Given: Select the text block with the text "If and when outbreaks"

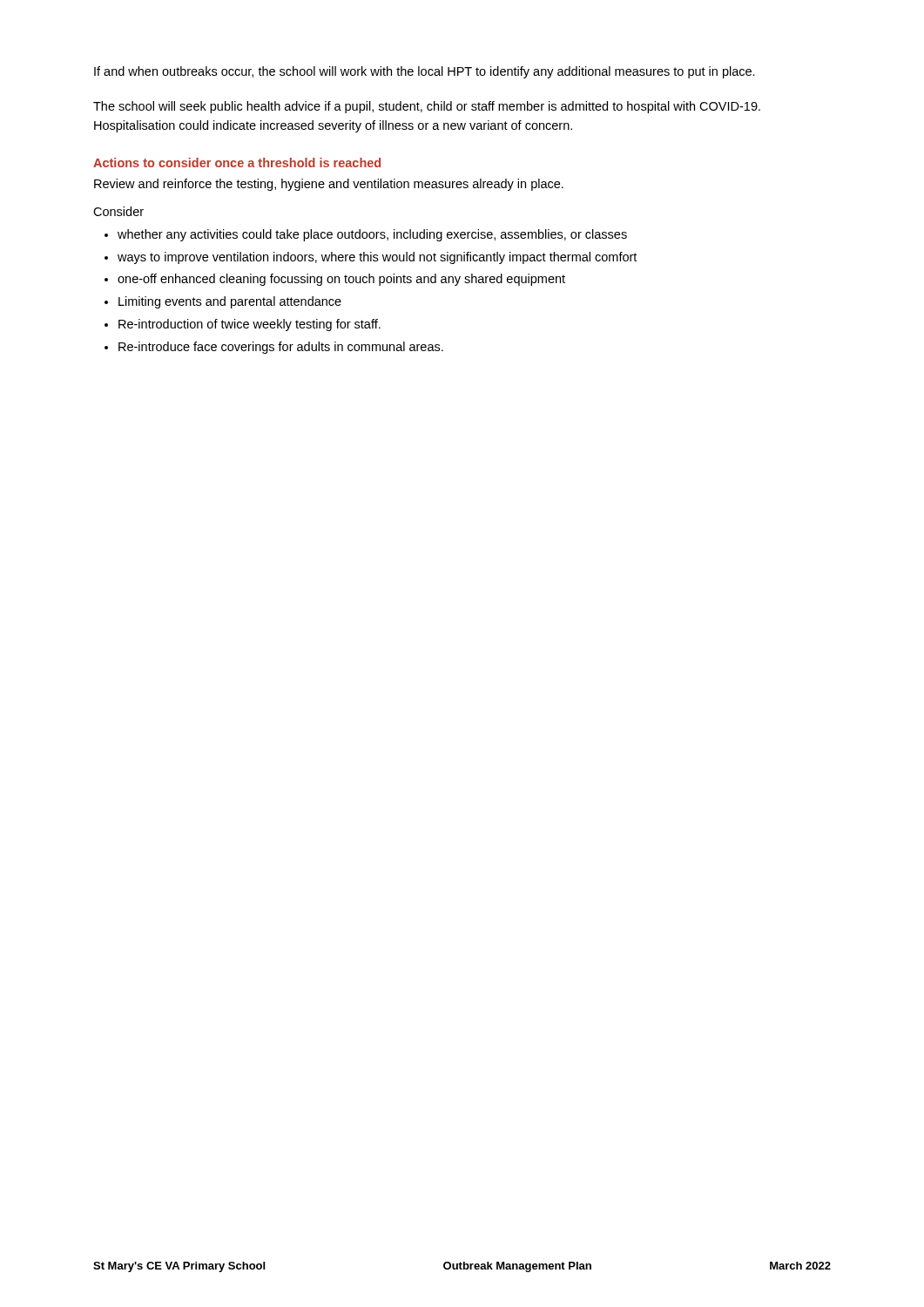Looking at the screenshot, I should [x=424, y=71].
